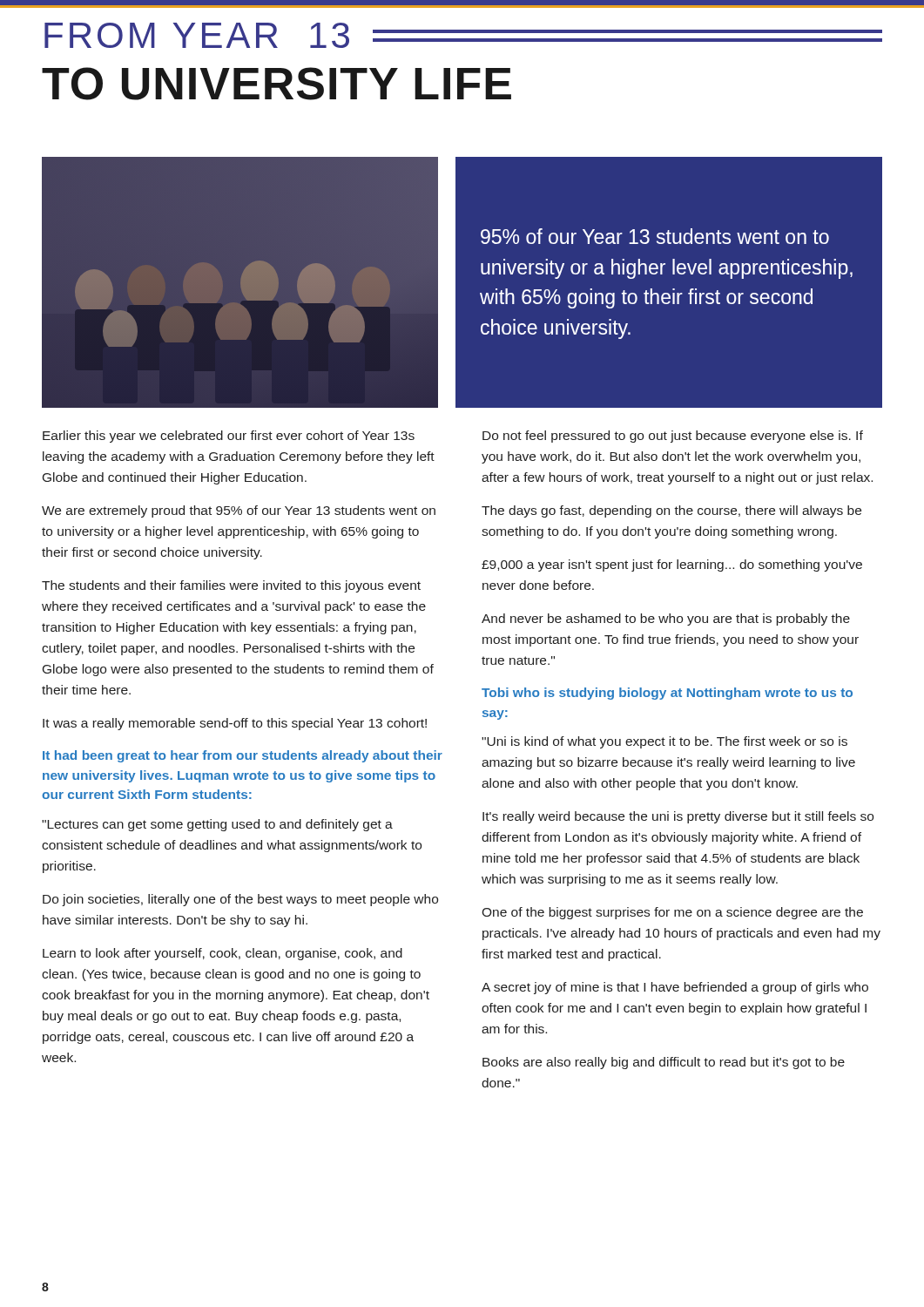Viewport: 924px width, 1307px height.
Task: Where is the passage that starts "Earlier this year we celebrated our first"?
Action: click(x=238, y=456)
